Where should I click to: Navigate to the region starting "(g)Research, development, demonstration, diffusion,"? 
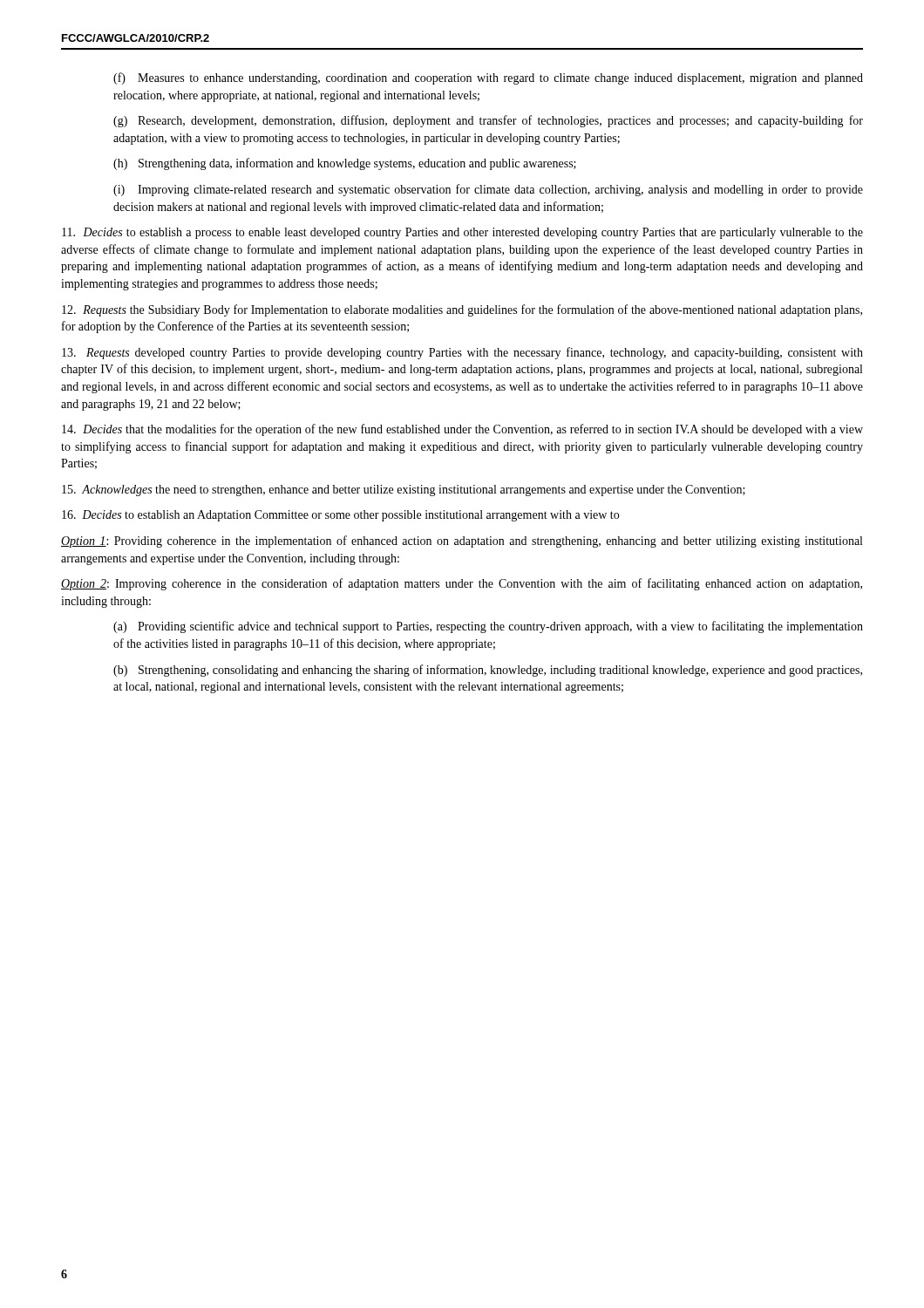pos(488,129)
